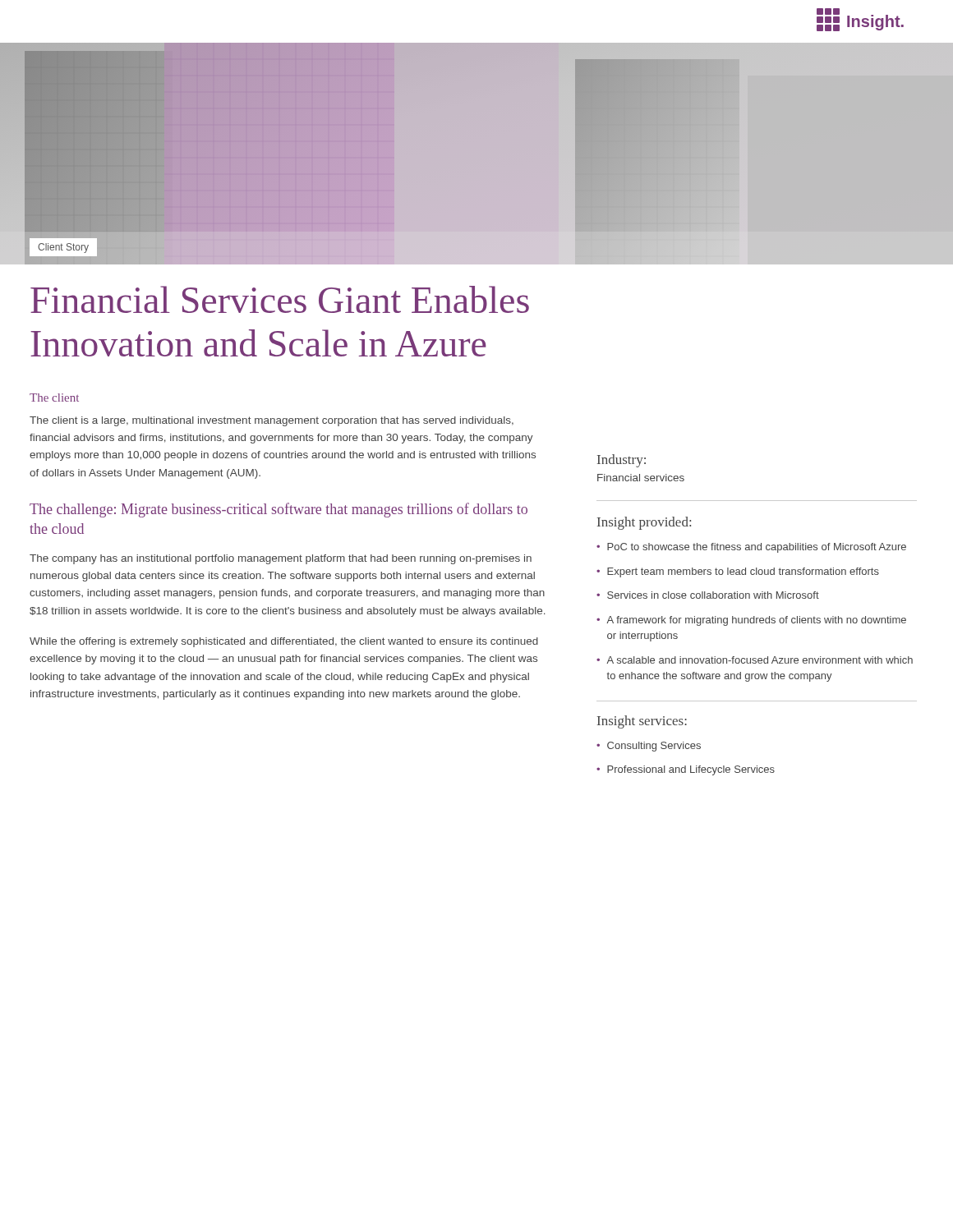Locate the section header that says "Insight services:"
Screen dimensions: 1232x953
642,720
